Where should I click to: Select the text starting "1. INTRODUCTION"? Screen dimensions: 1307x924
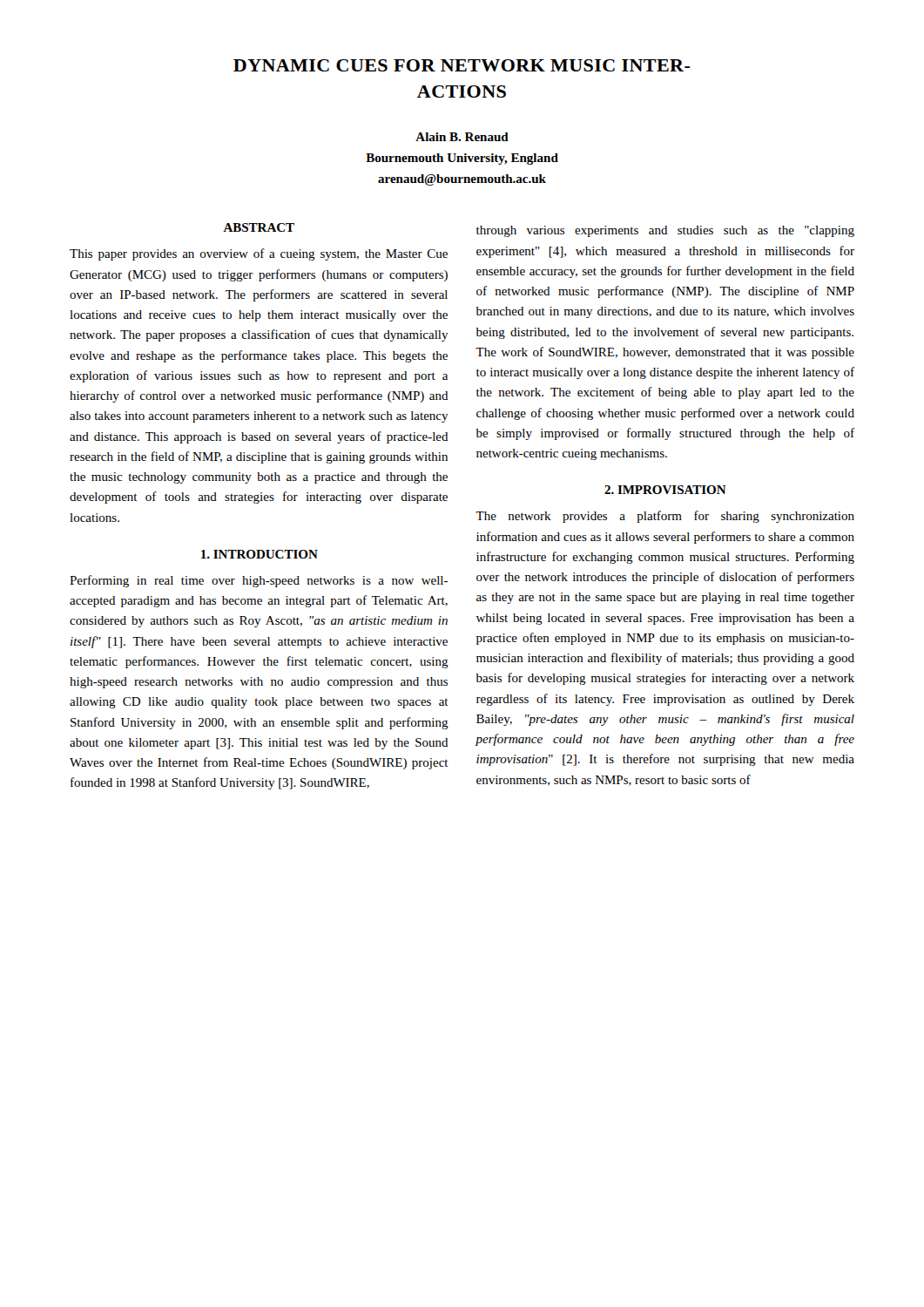click(x=259, y=554)
